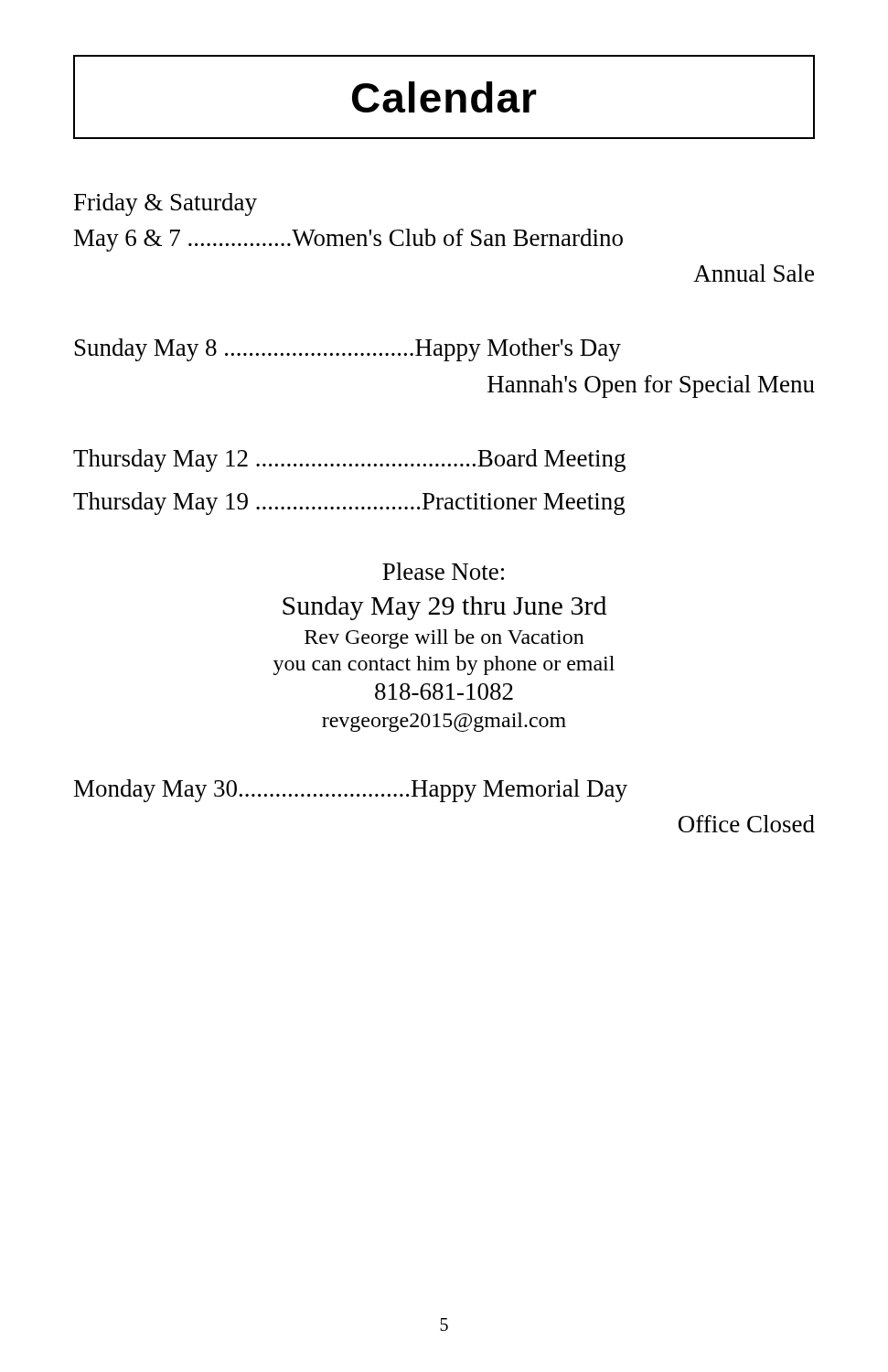
Task: Select the list item that says "Thursday May 12 ....................................Board Meeting"
Action: click(444, 458)
